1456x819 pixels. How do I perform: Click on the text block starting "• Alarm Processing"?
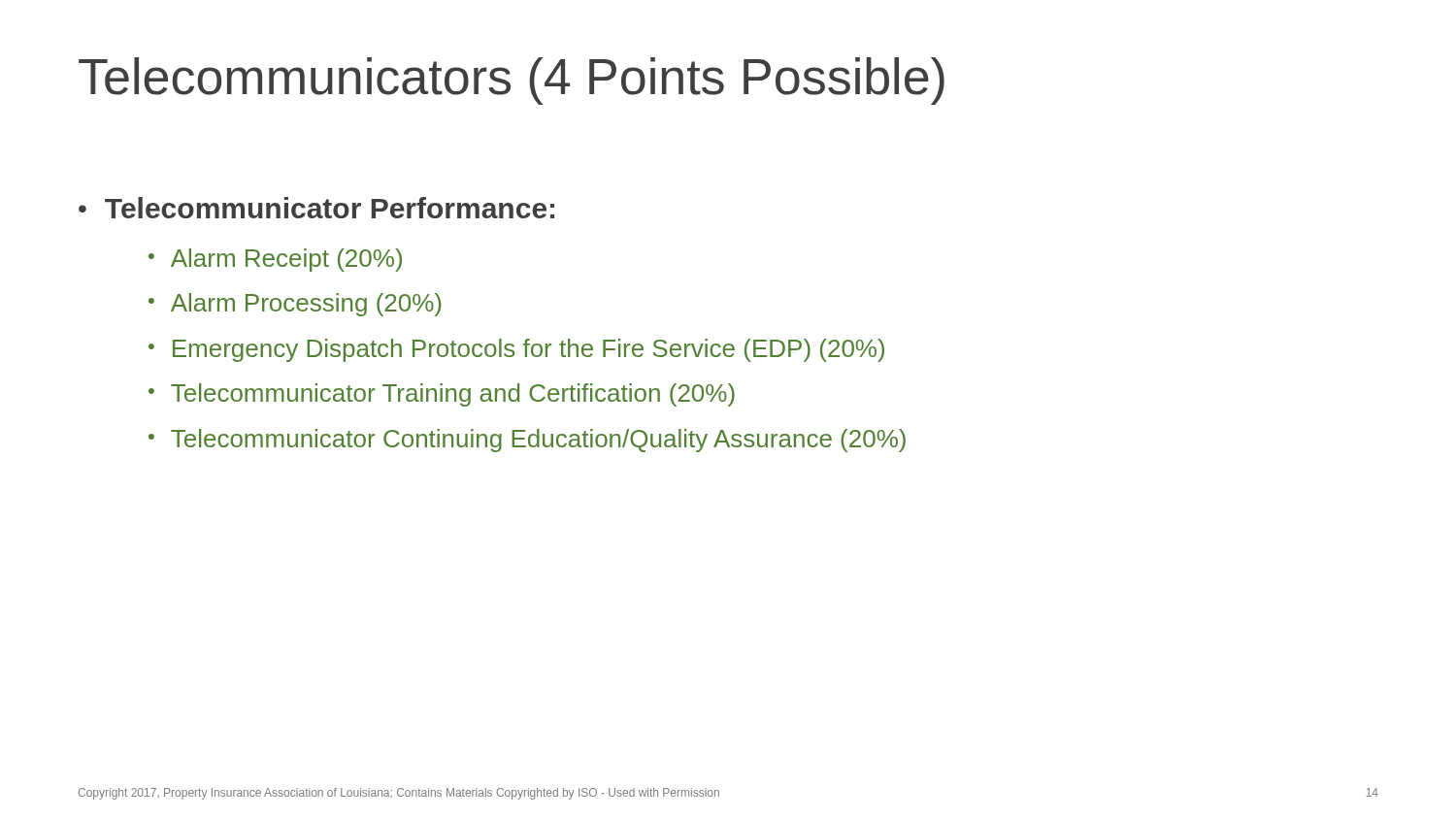pos(295,303)
